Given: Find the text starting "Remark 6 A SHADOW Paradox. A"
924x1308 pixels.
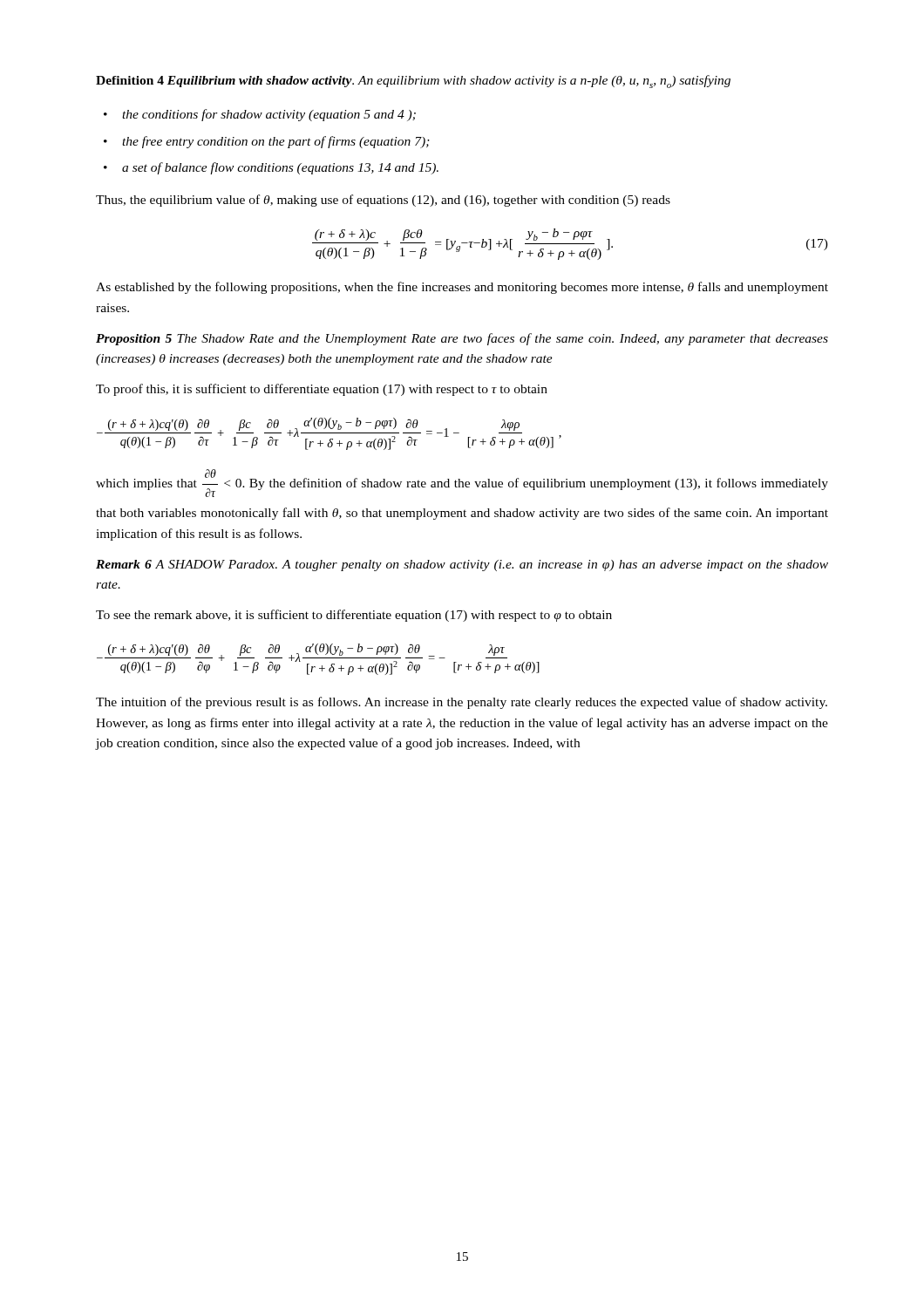Looking at the screenshot, I should point(462,574).
